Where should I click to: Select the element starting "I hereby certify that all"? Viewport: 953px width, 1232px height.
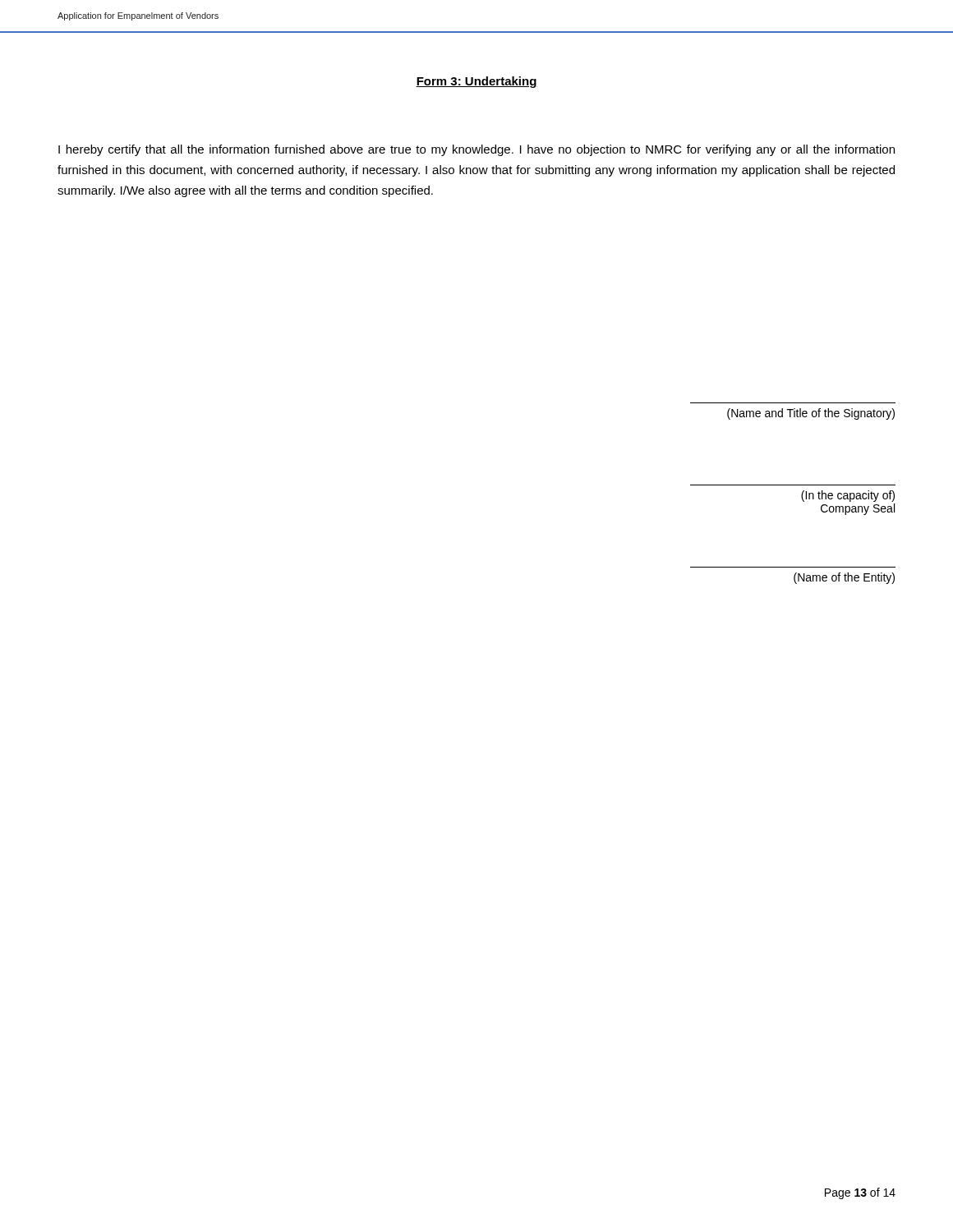pyautogui.click(x=476, y=169)
